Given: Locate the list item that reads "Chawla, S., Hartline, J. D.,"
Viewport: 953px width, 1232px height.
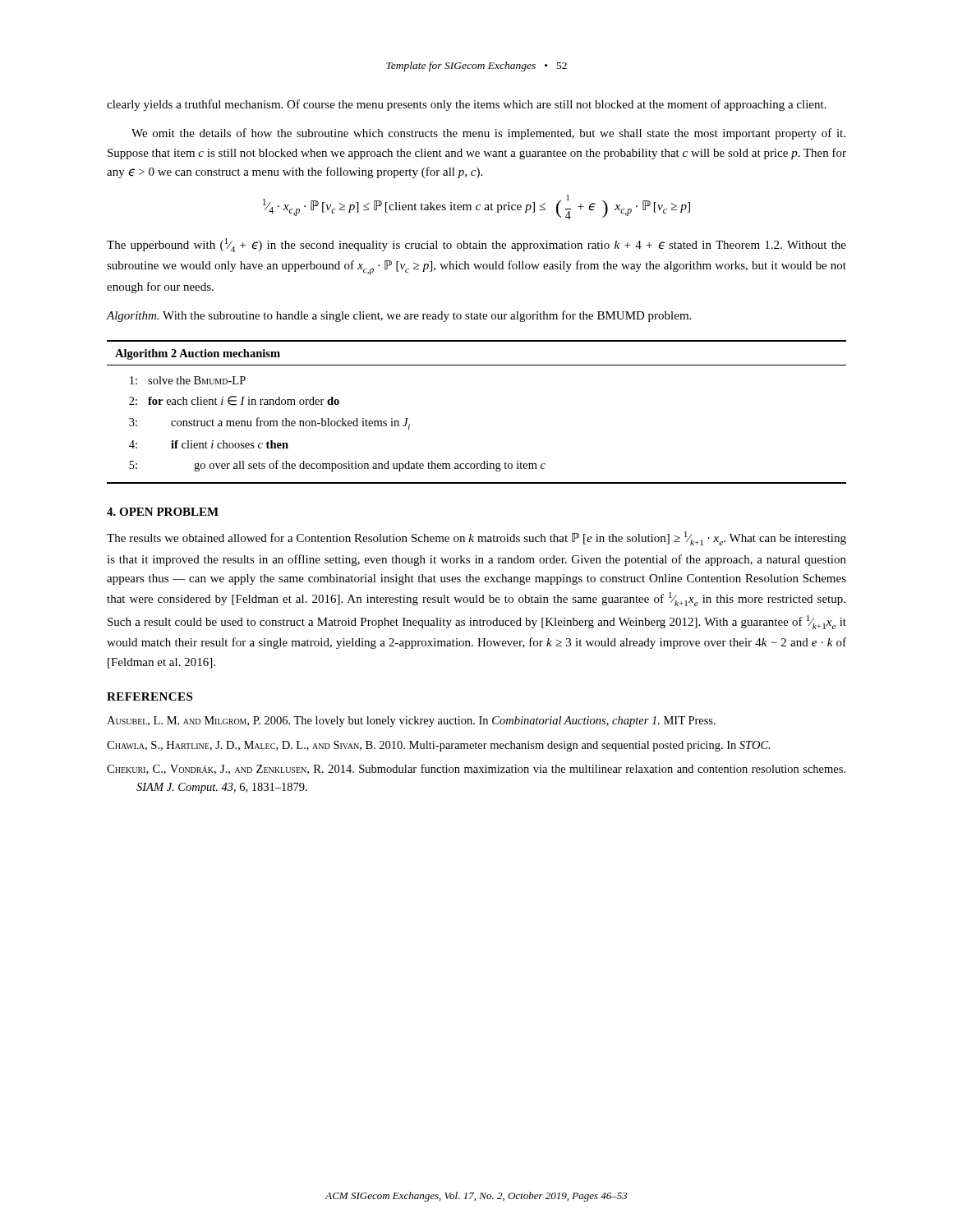Looking at the screenshot, I should point(439,745).
